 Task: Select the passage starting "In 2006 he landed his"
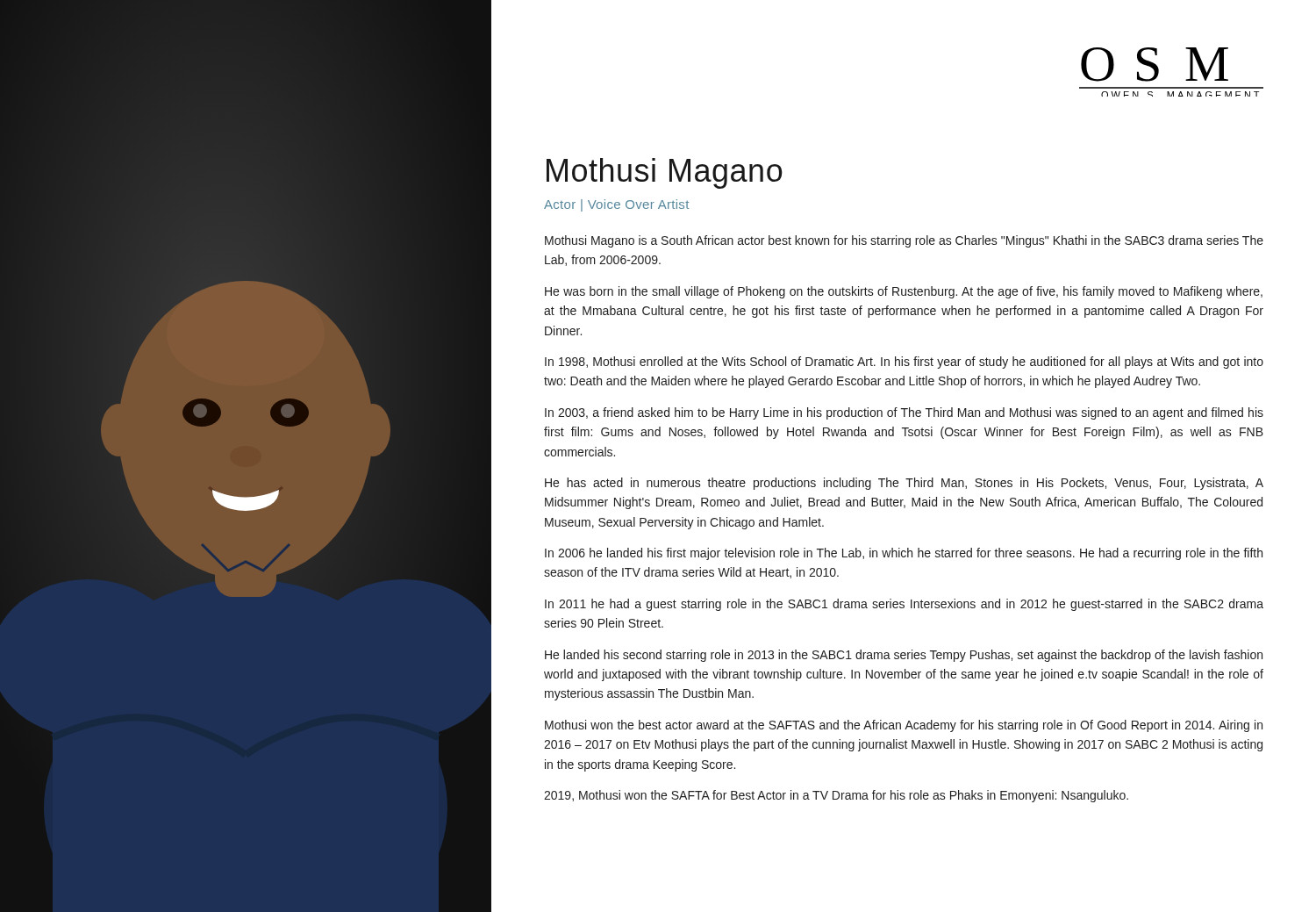(904, 563)
